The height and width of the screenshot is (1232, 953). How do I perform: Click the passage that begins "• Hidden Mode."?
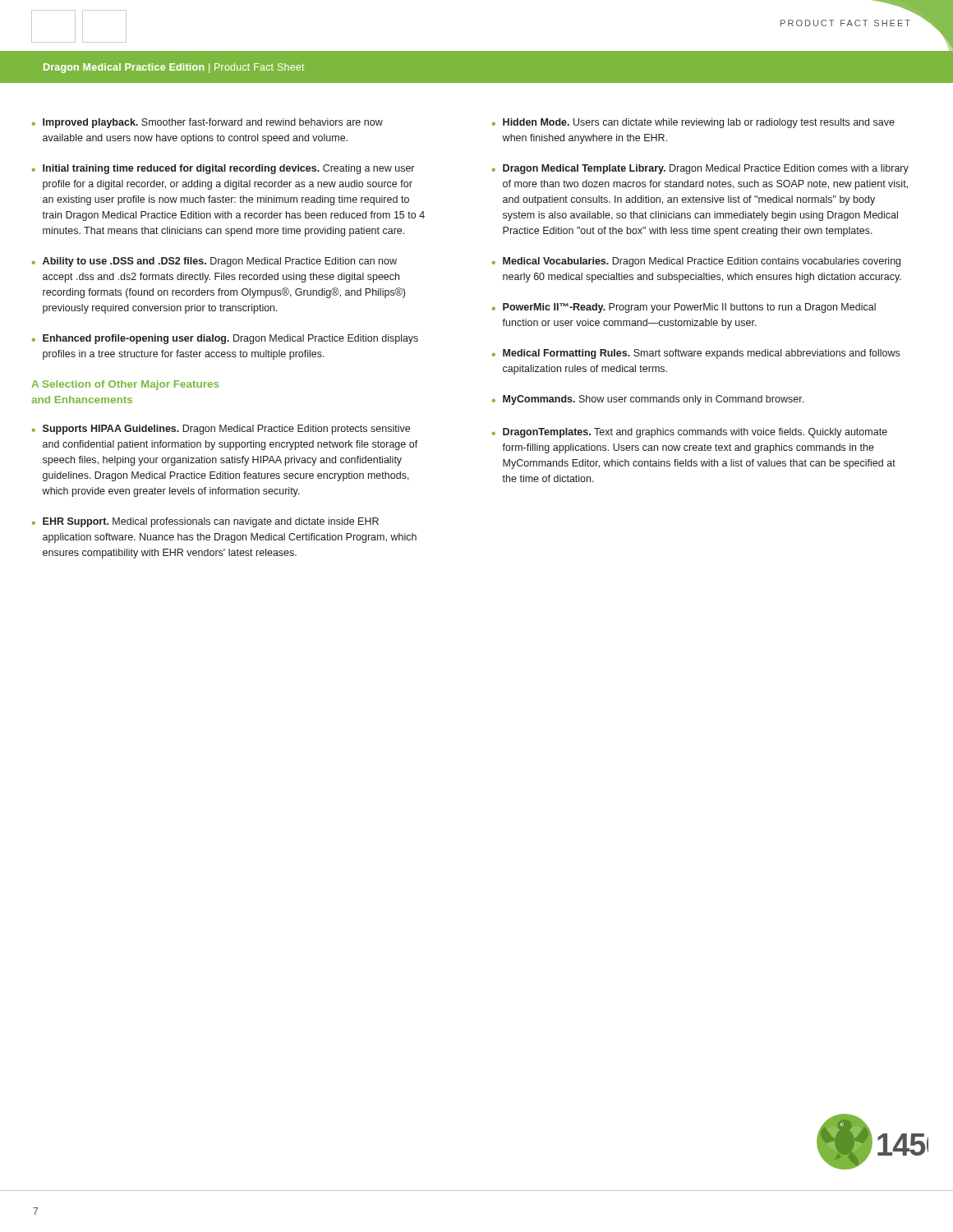(x=701, y=131)
